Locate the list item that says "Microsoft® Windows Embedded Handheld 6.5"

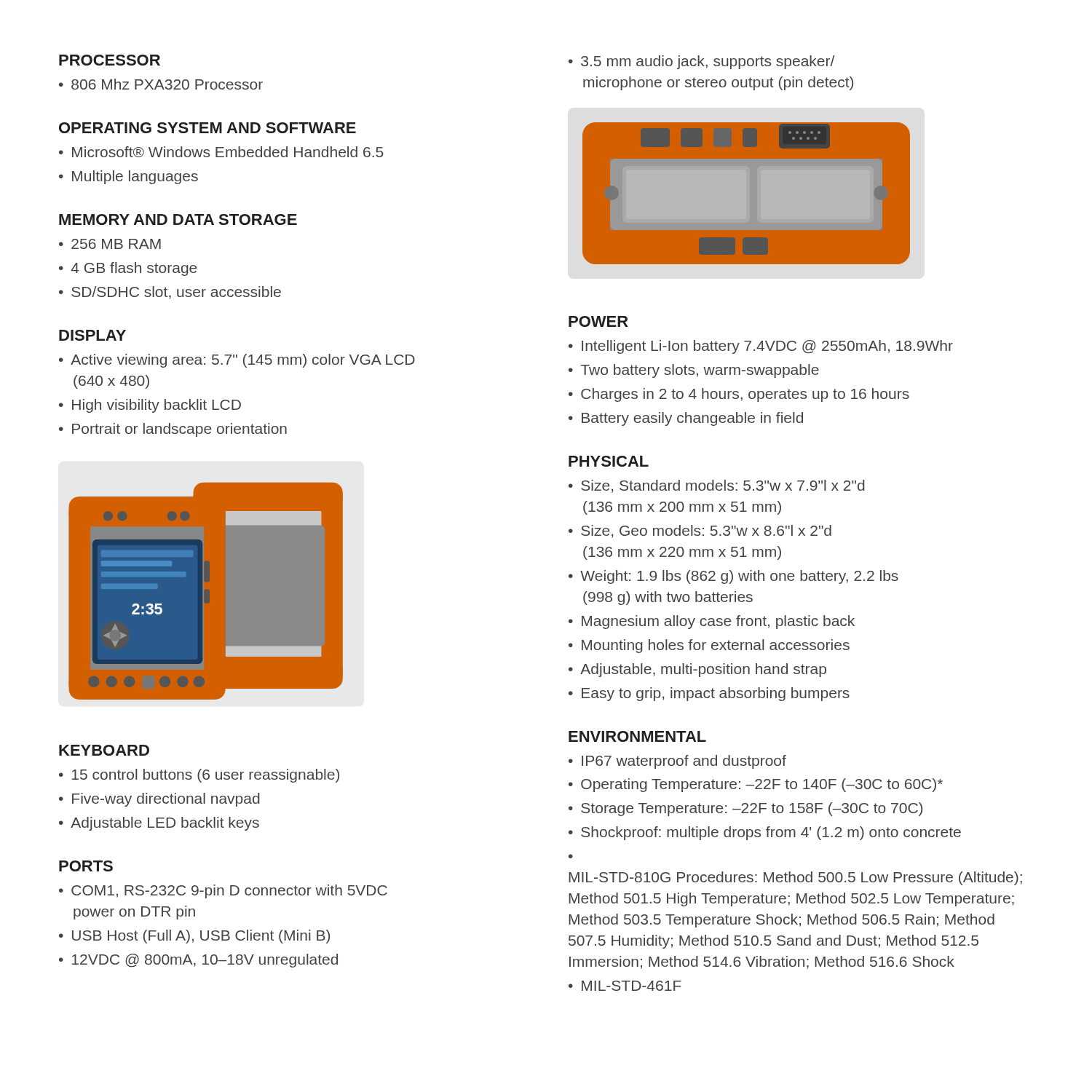(227, 152)
